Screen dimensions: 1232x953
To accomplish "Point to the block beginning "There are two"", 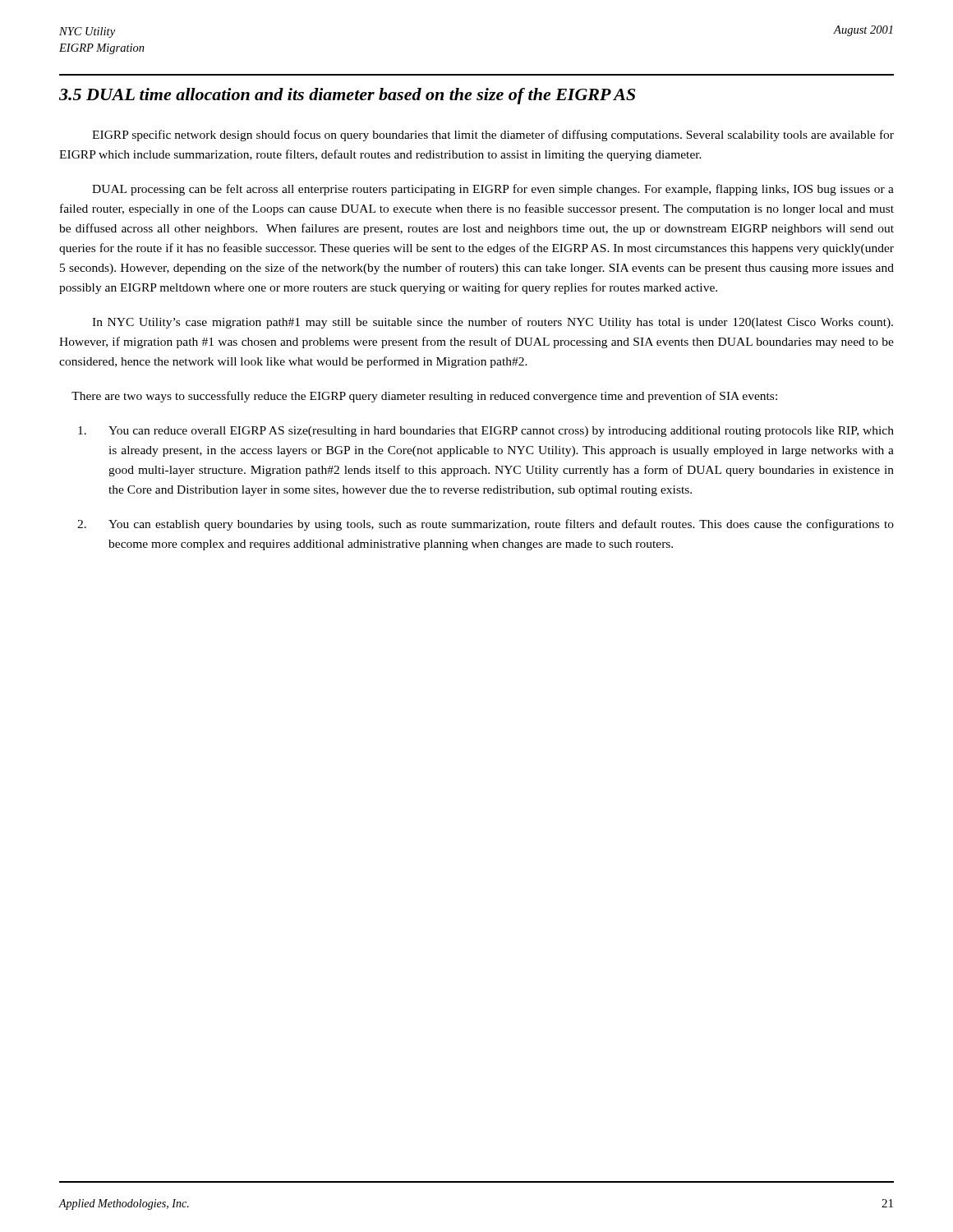I will [419, 395].
